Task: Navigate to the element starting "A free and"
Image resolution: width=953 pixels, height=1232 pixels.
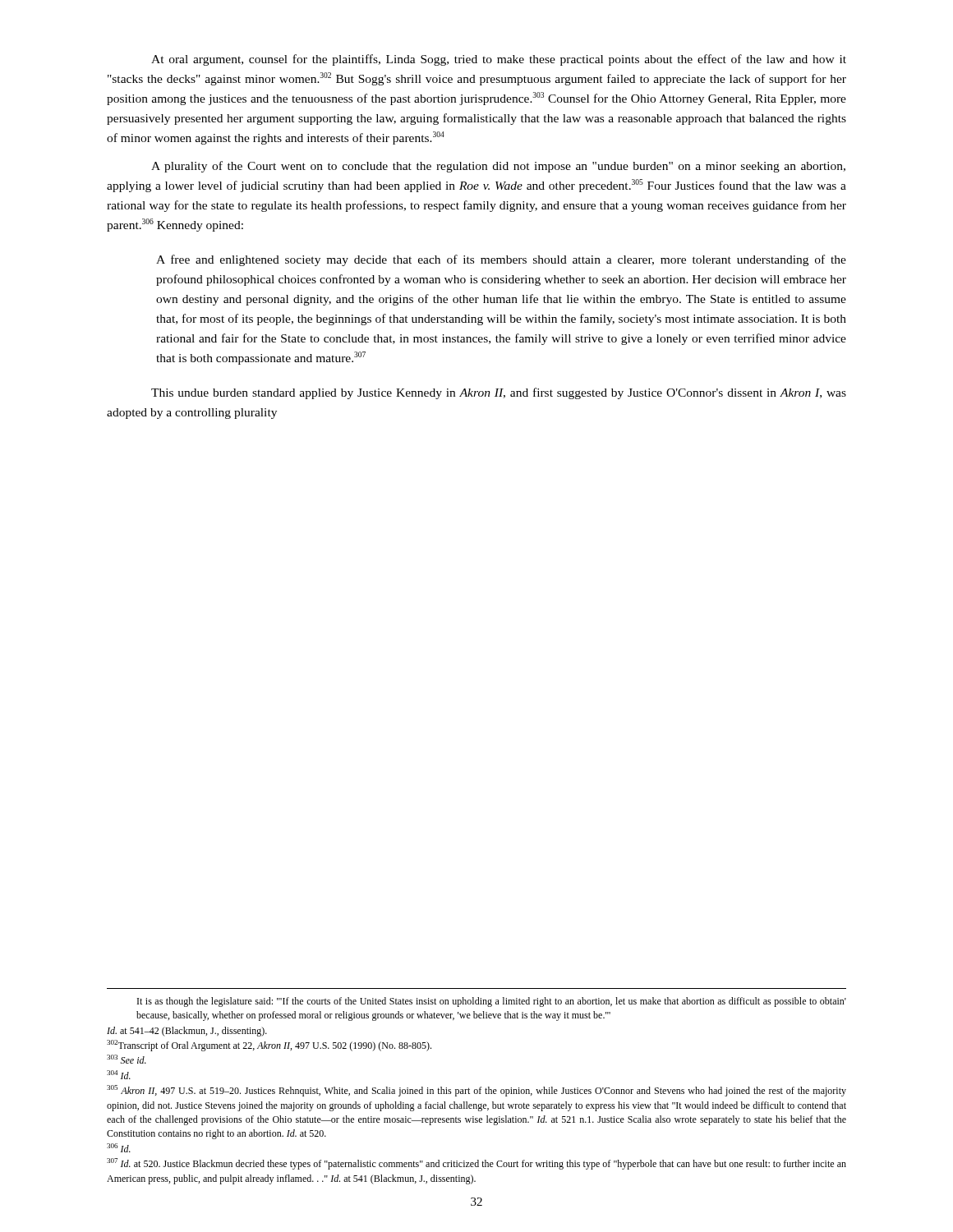Action: tap(501, 309)
